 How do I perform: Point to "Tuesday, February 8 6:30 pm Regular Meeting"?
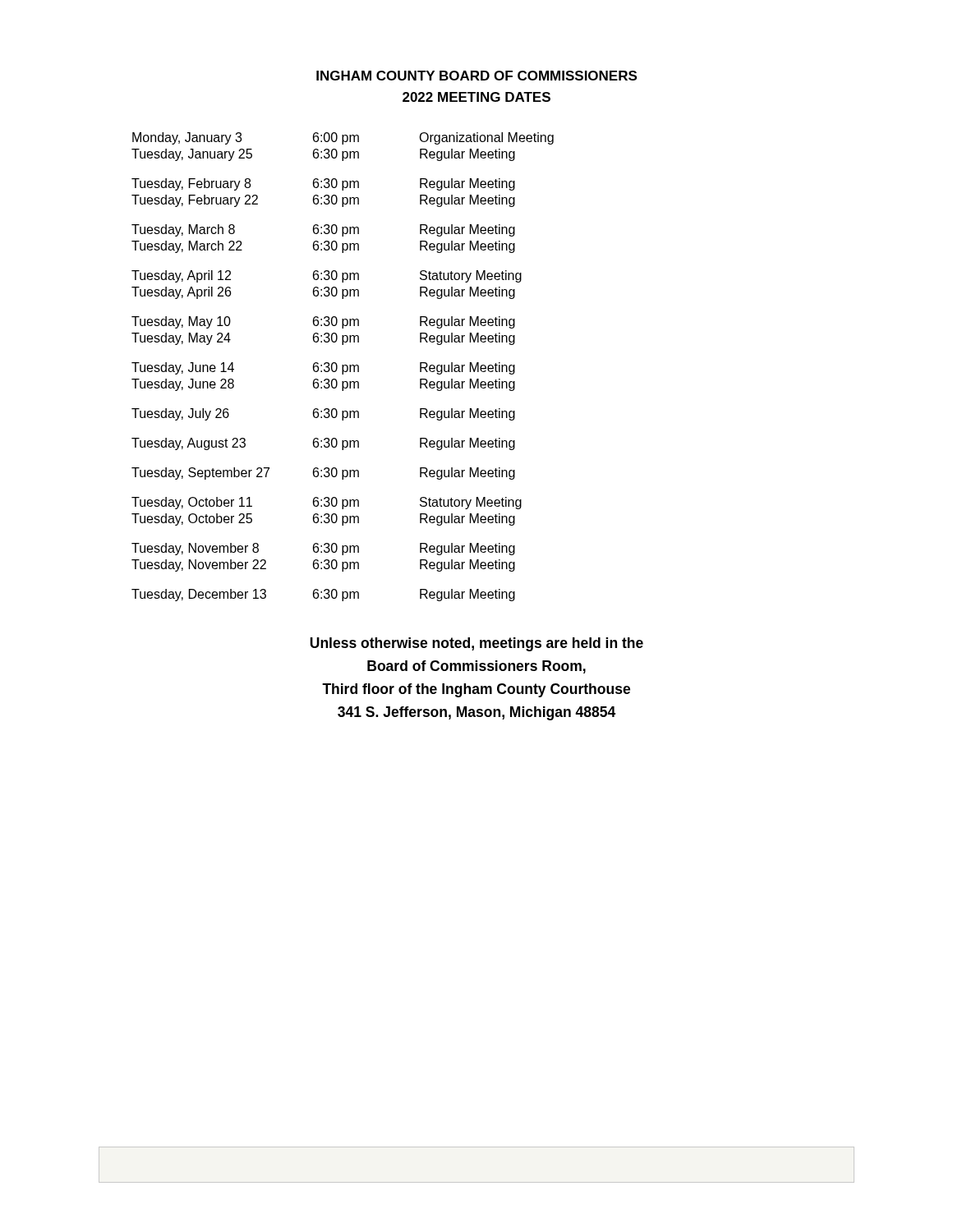(476, 184)
